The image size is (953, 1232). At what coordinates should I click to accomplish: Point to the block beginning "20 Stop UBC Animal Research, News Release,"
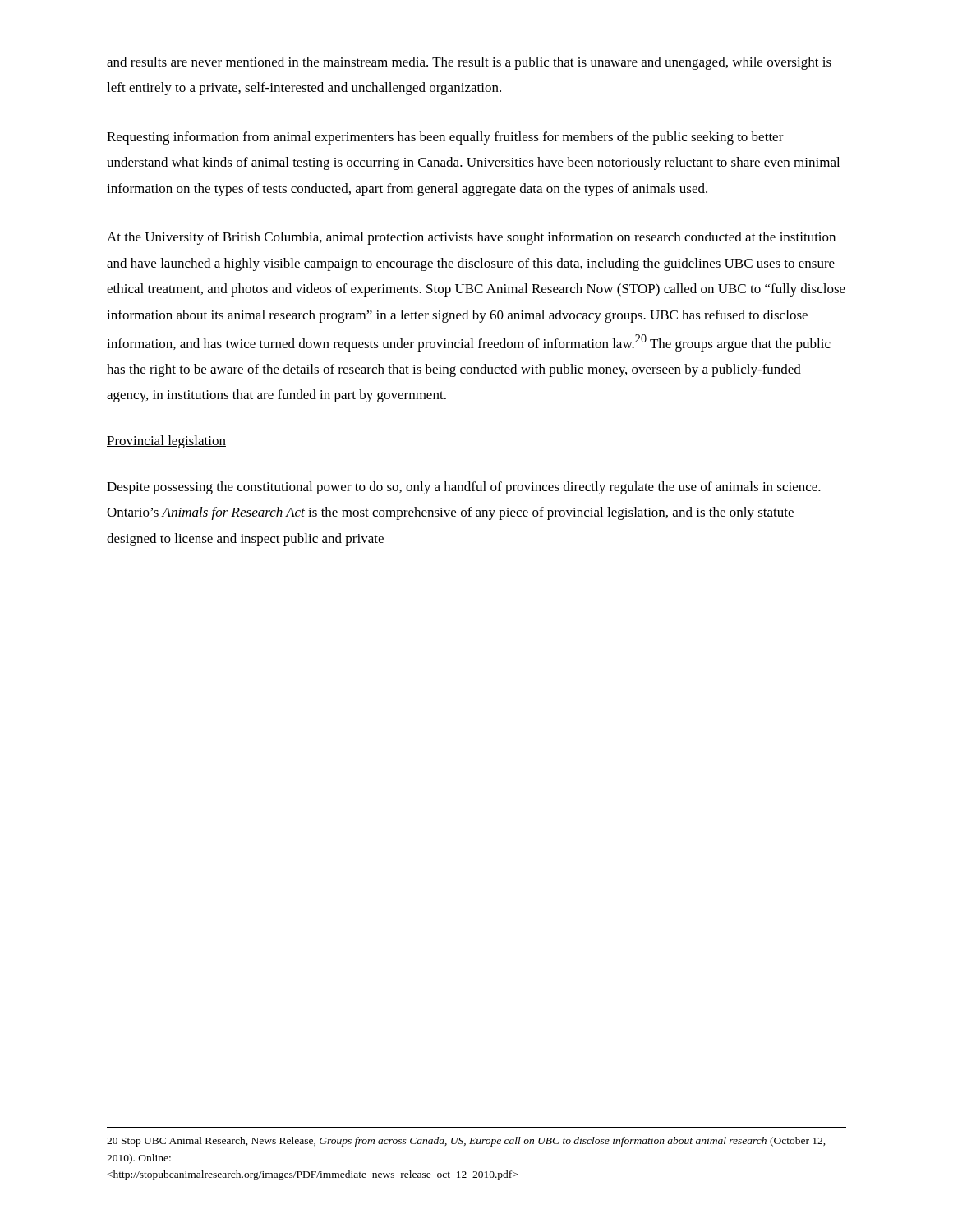pyautogui.click(x=466, y=1142)
